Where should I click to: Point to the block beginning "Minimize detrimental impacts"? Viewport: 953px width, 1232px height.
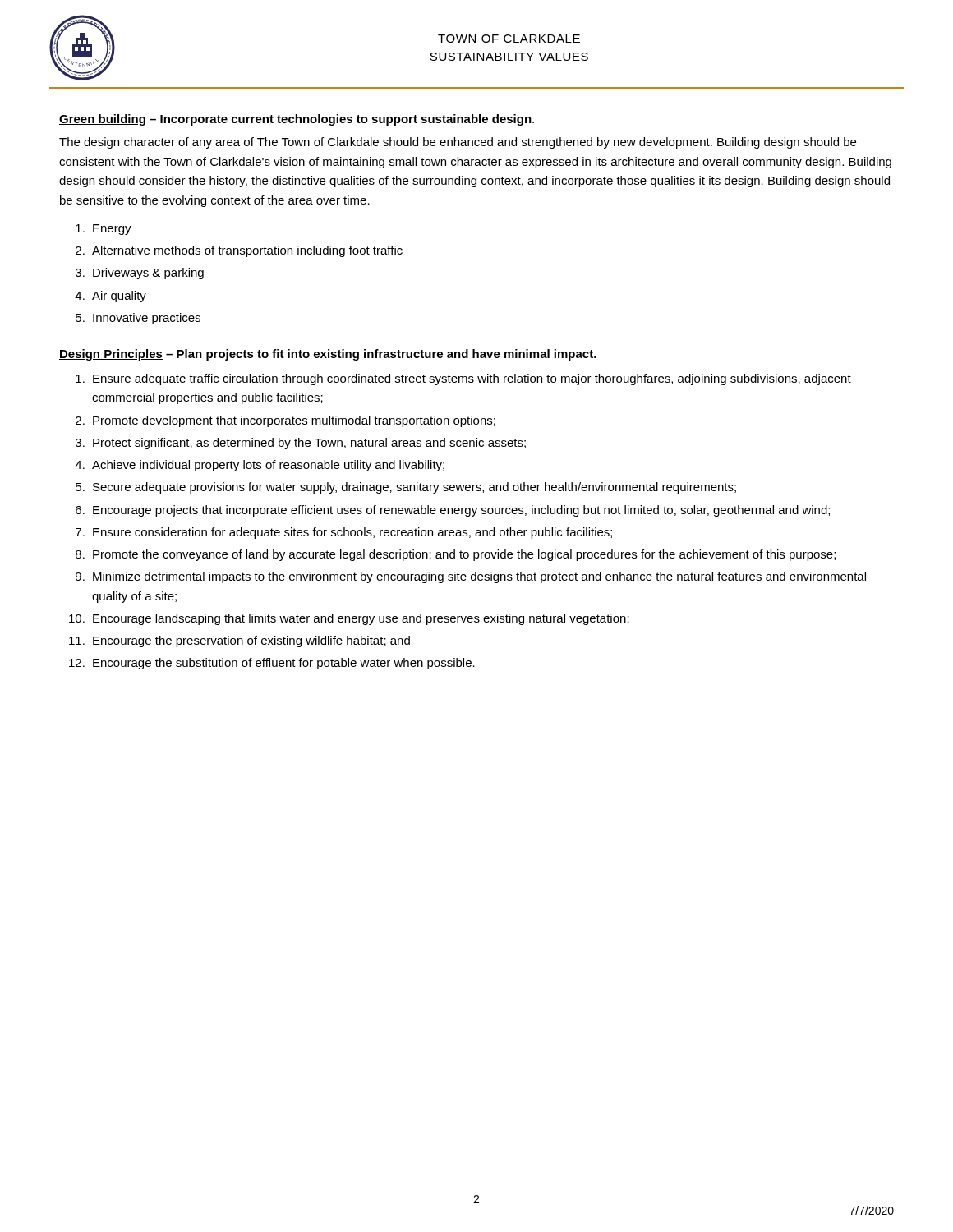(479, 586)
